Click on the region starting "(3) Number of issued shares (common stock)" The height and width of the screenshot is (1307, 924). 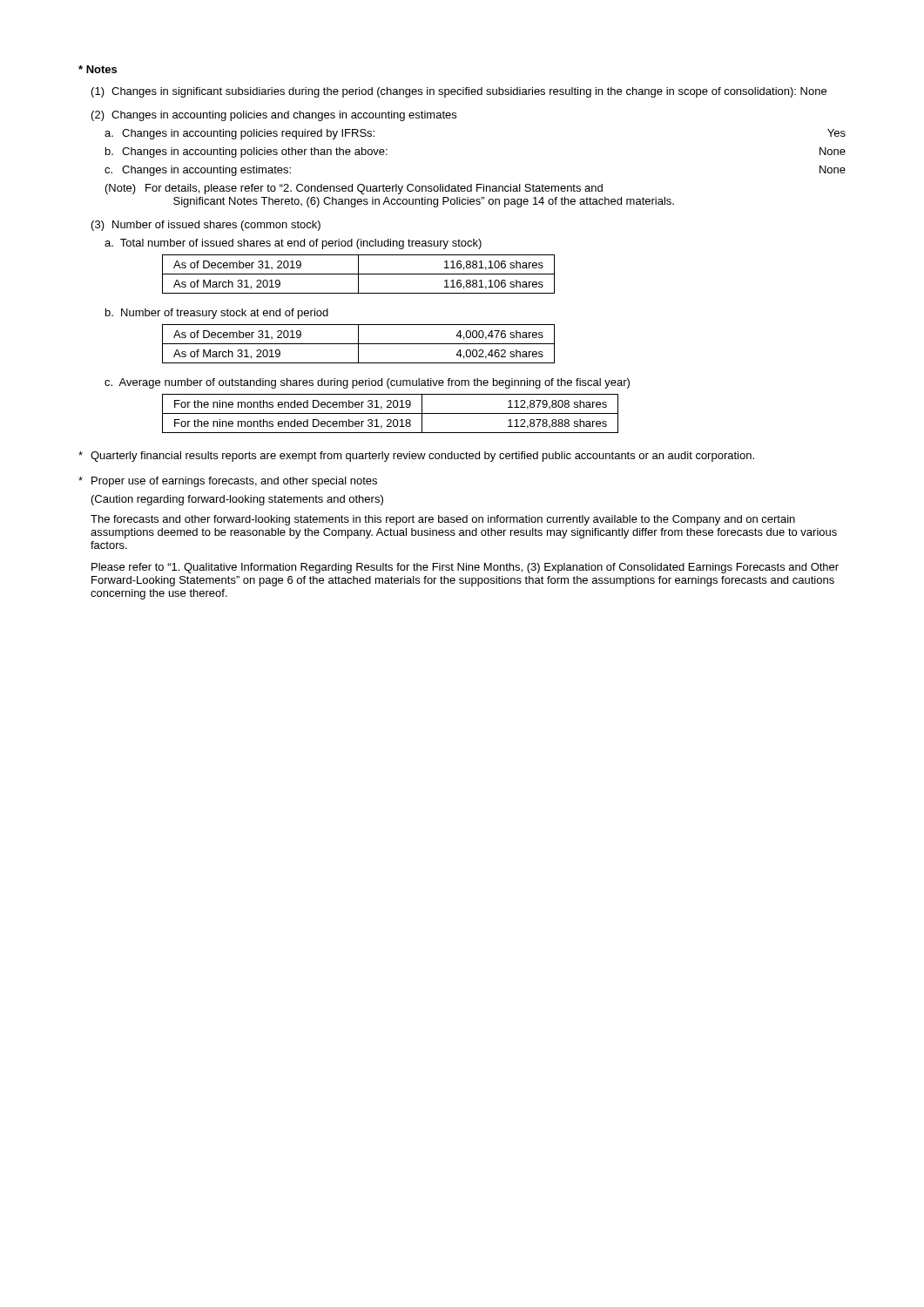pyautogui.click(x=206, y=226)
